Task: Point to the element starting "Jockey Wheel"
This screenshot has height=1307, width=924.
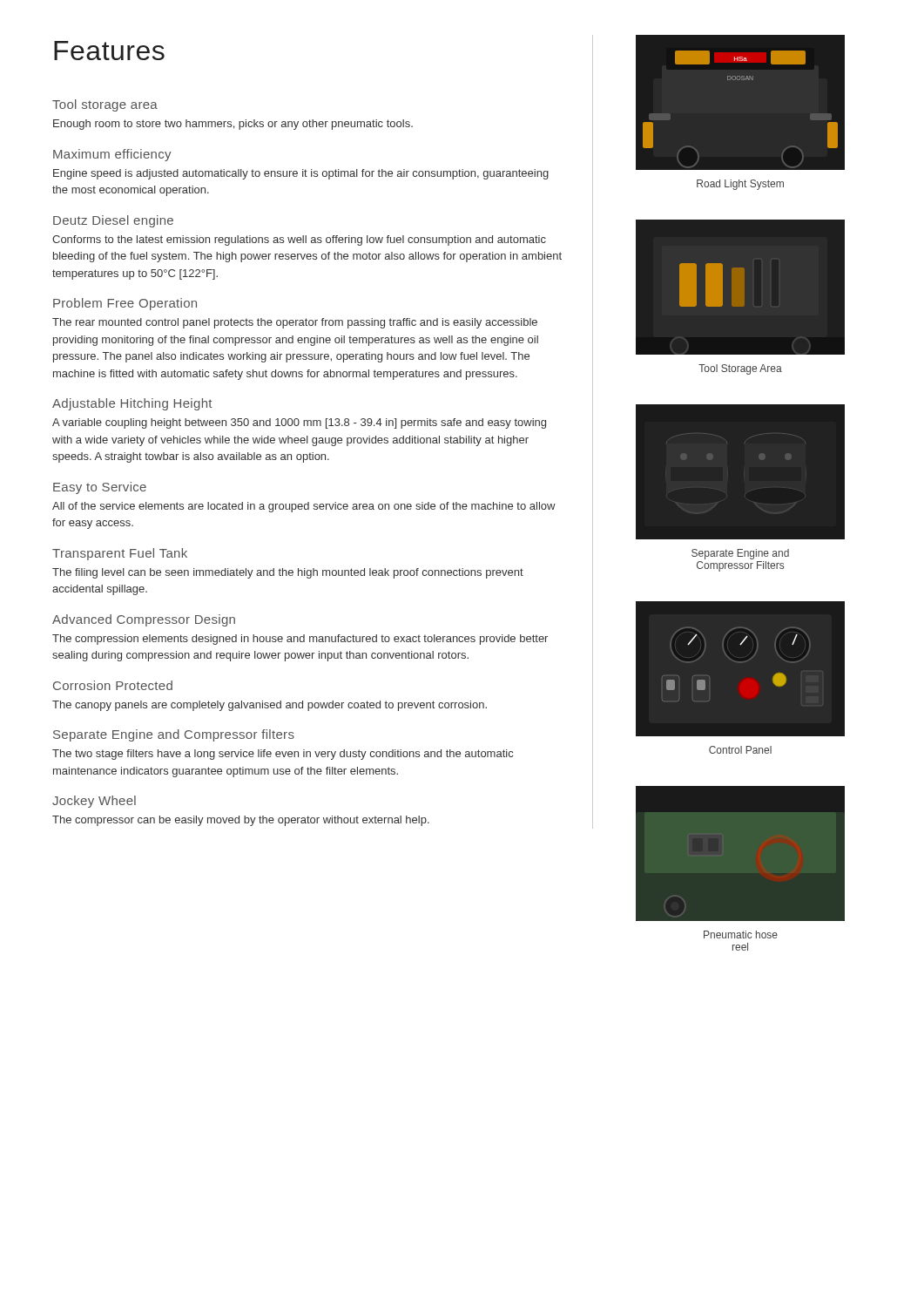Action: [94, 802]
